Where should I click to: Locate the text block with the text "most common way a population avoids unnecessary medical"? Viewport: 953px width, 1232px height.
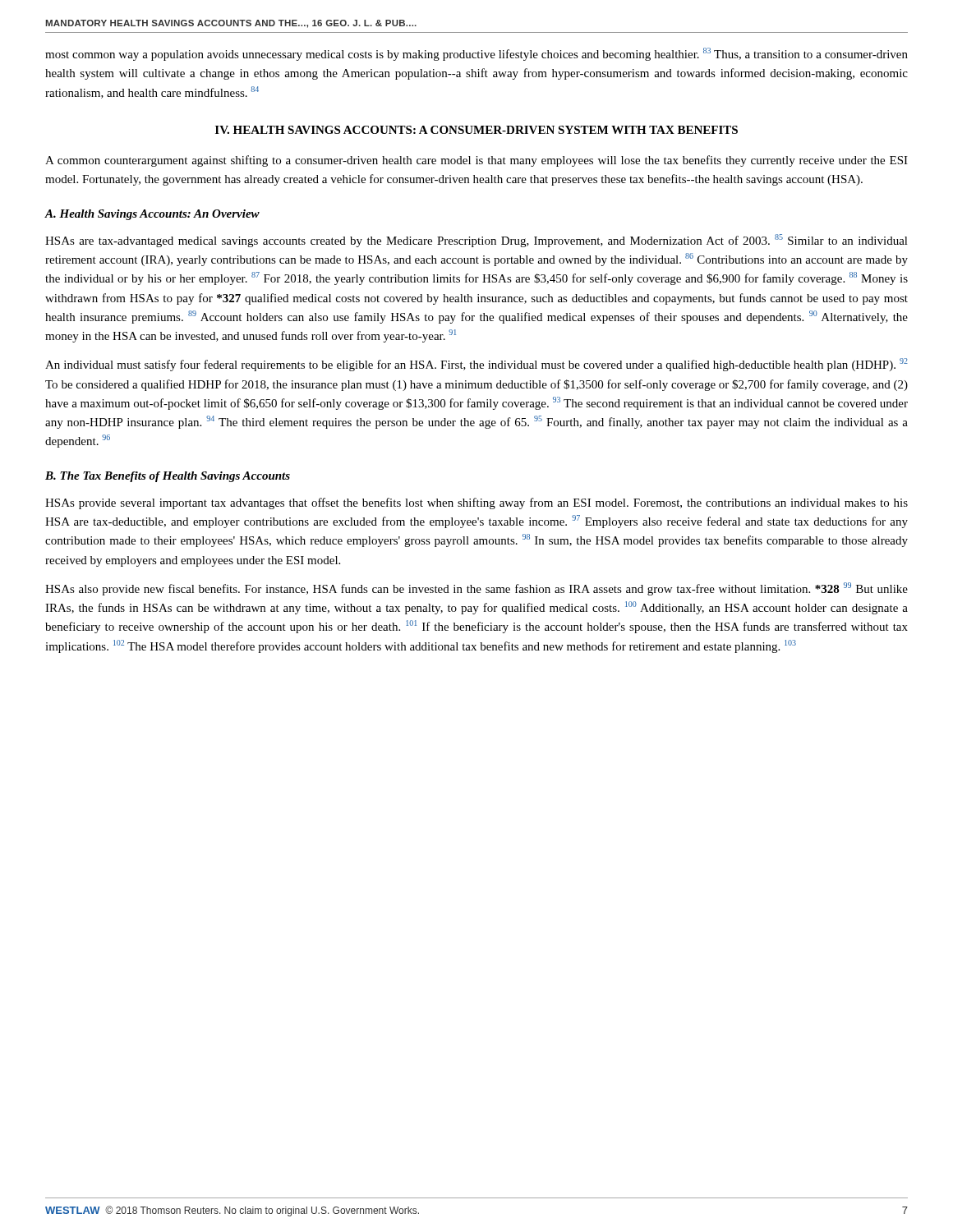(476, 74)
